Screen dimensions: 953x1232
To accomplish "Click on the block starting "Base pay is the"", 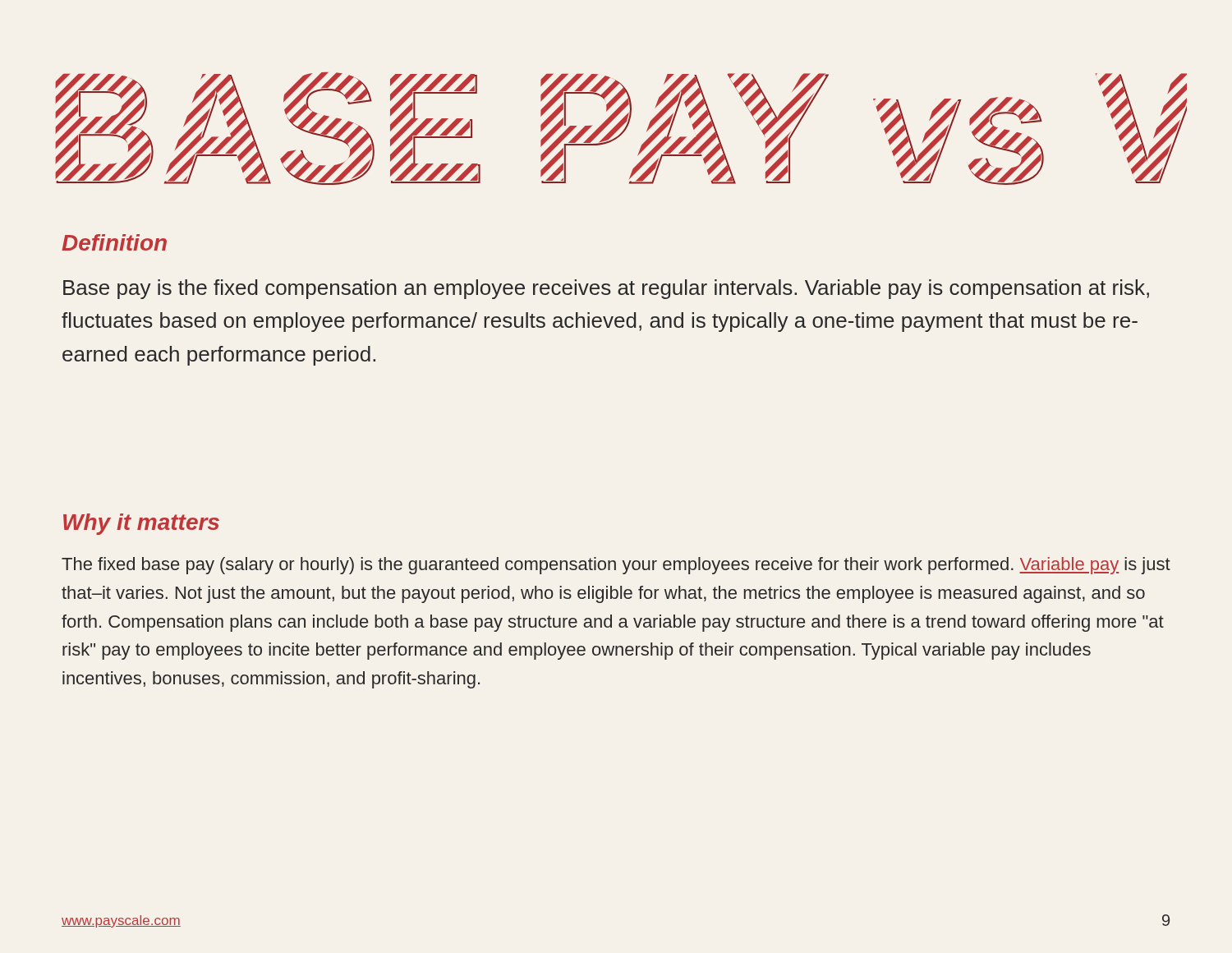I will [x=606, y=321].
